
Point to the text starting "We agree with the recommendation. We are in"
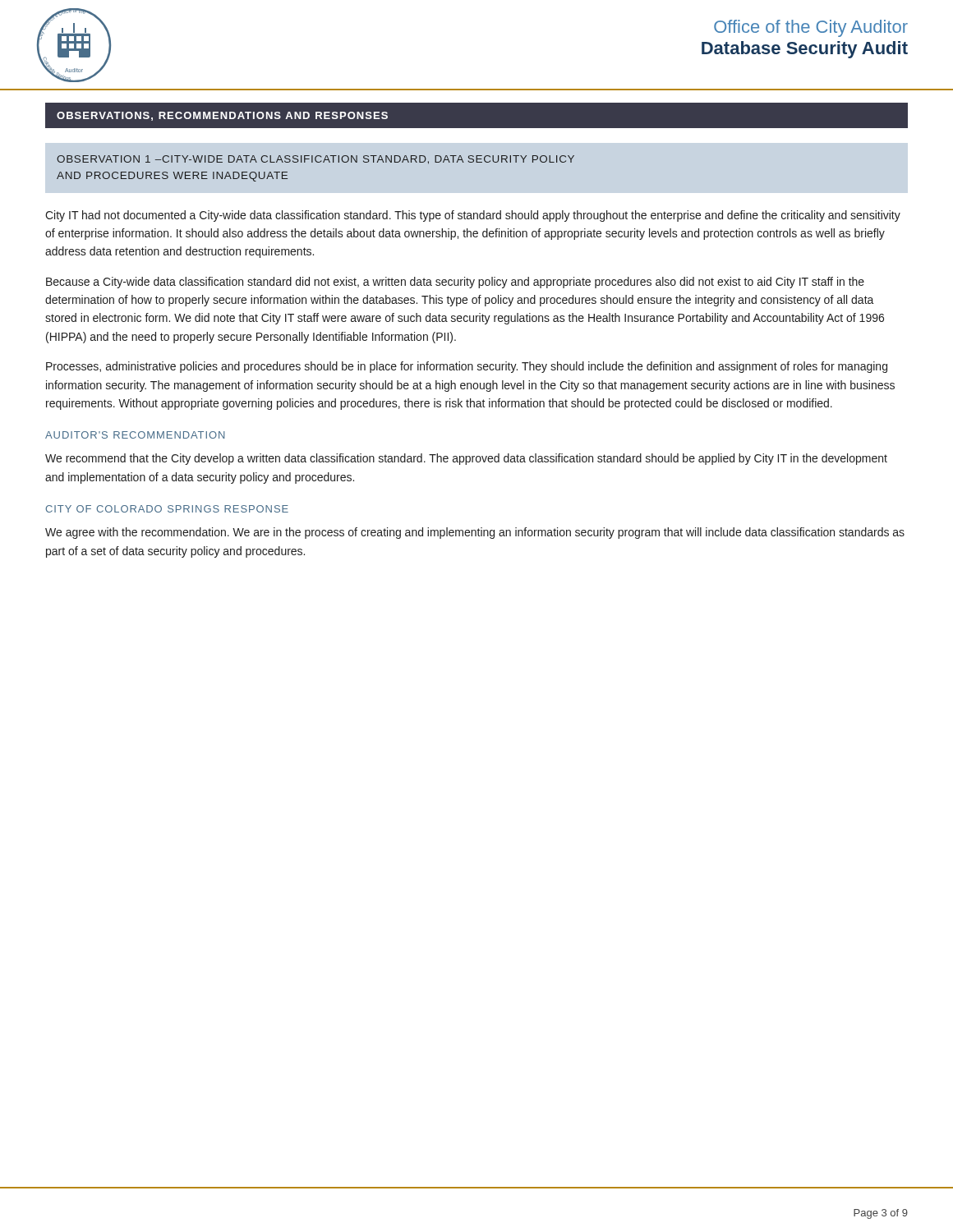475,542
